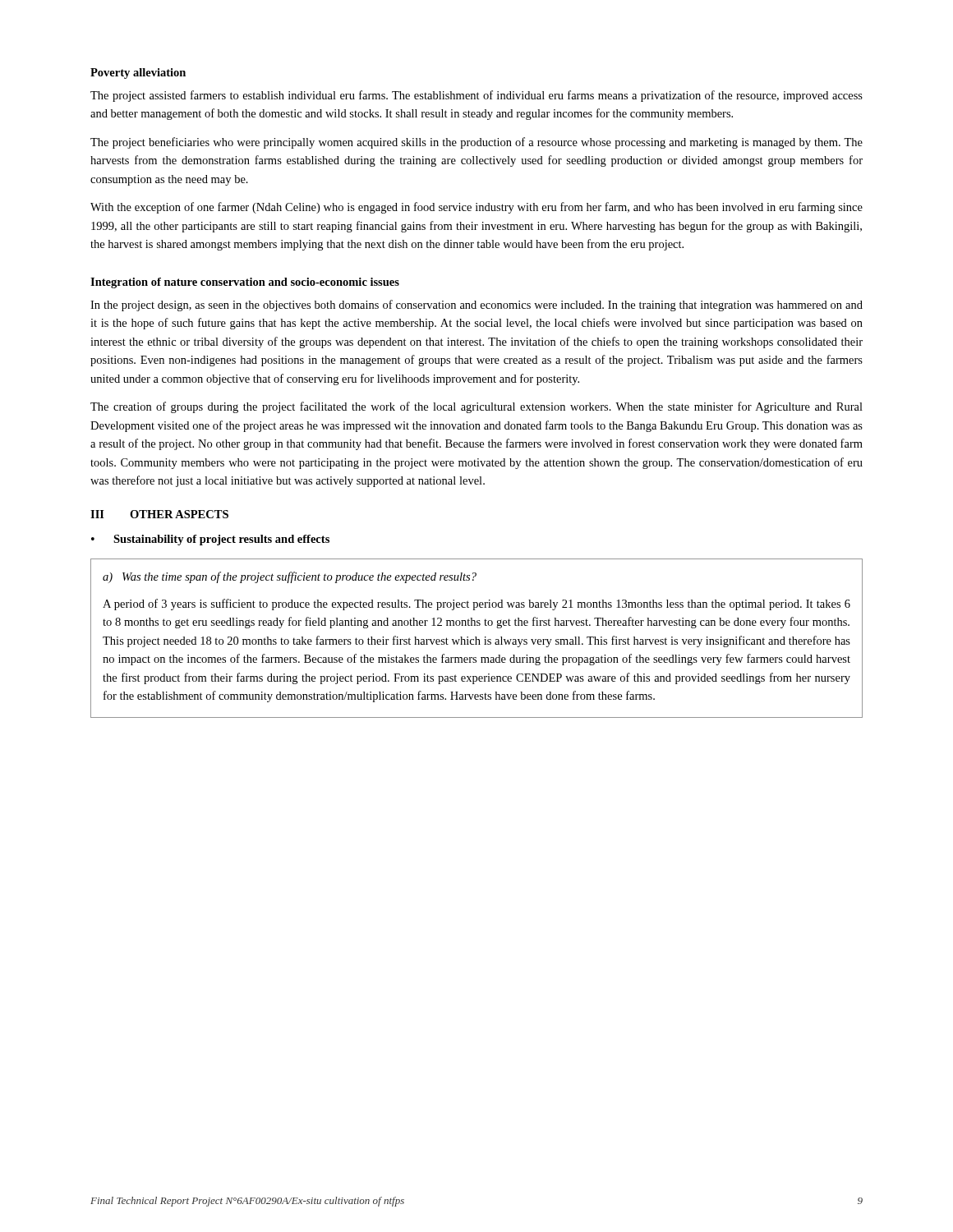
Task: Locate the text starting "III OTHER ASPECTS"
Action: [x=160, y=515]
